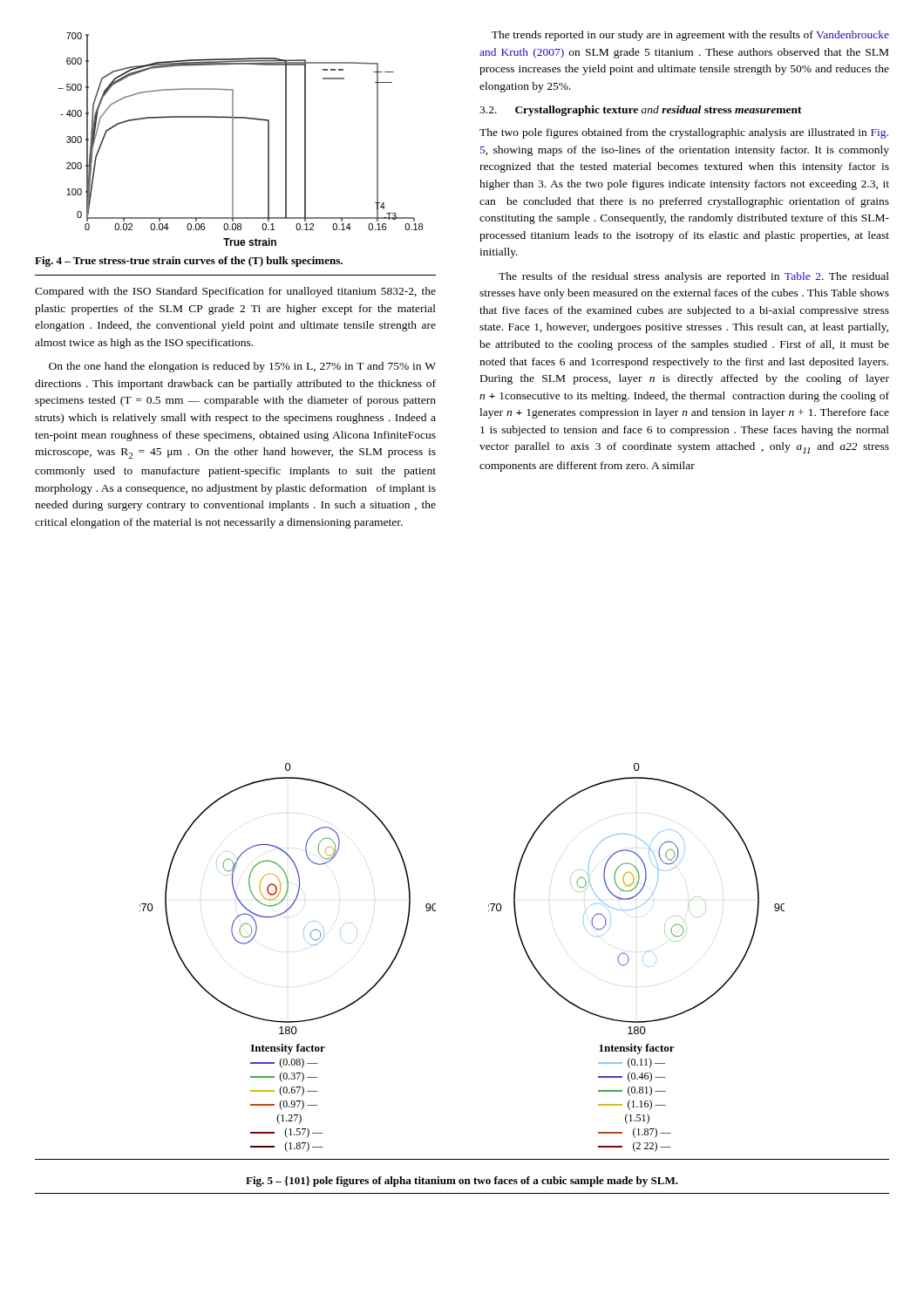The width and height of the screenshot is (924, 1308).
Task: Locate the passage starting "3.2. Crystallographic texture and residual stress measurement"
Action: tap(641, 110)
